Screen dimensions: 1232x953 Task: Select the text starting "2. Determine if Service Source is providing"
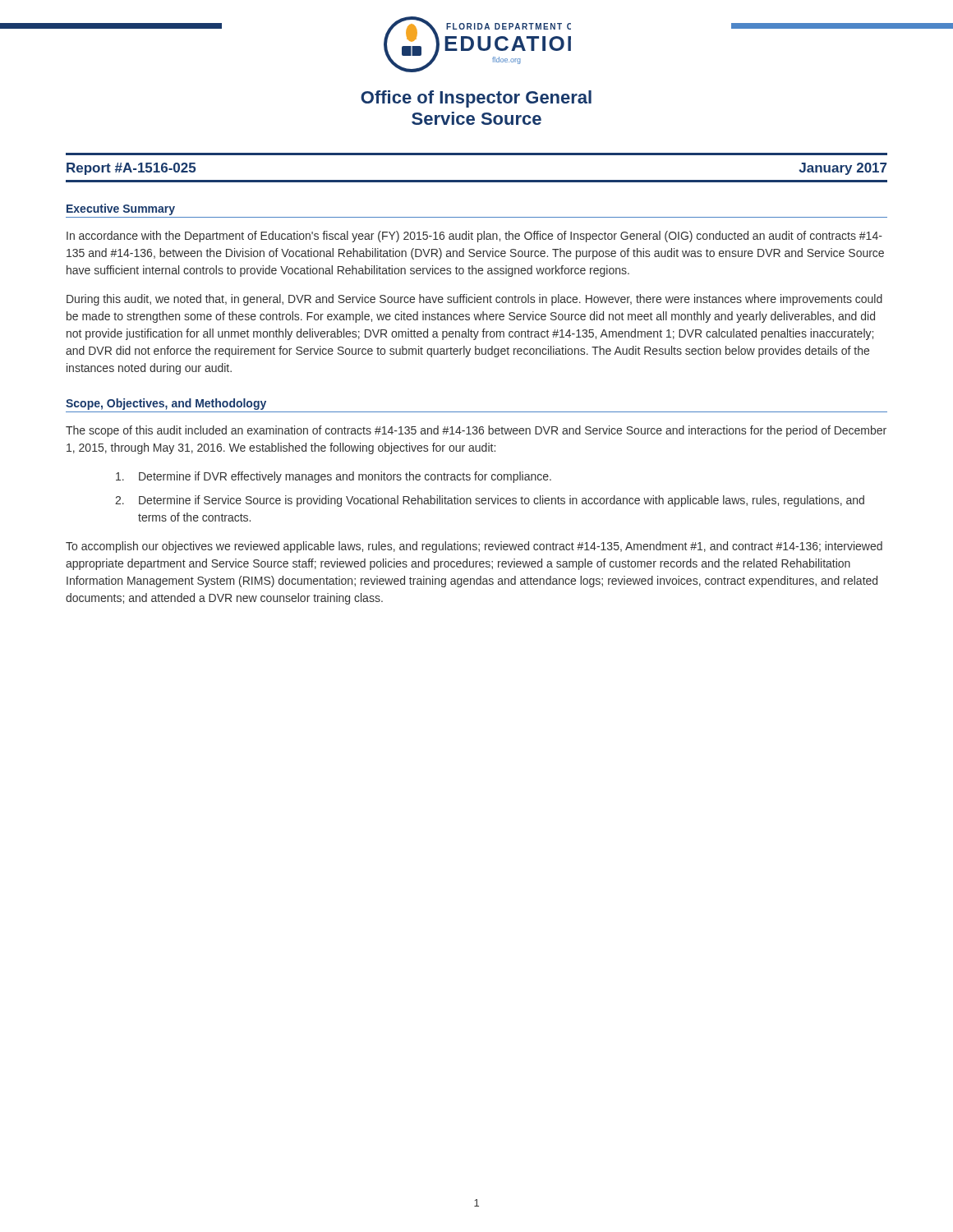(501, 509)
